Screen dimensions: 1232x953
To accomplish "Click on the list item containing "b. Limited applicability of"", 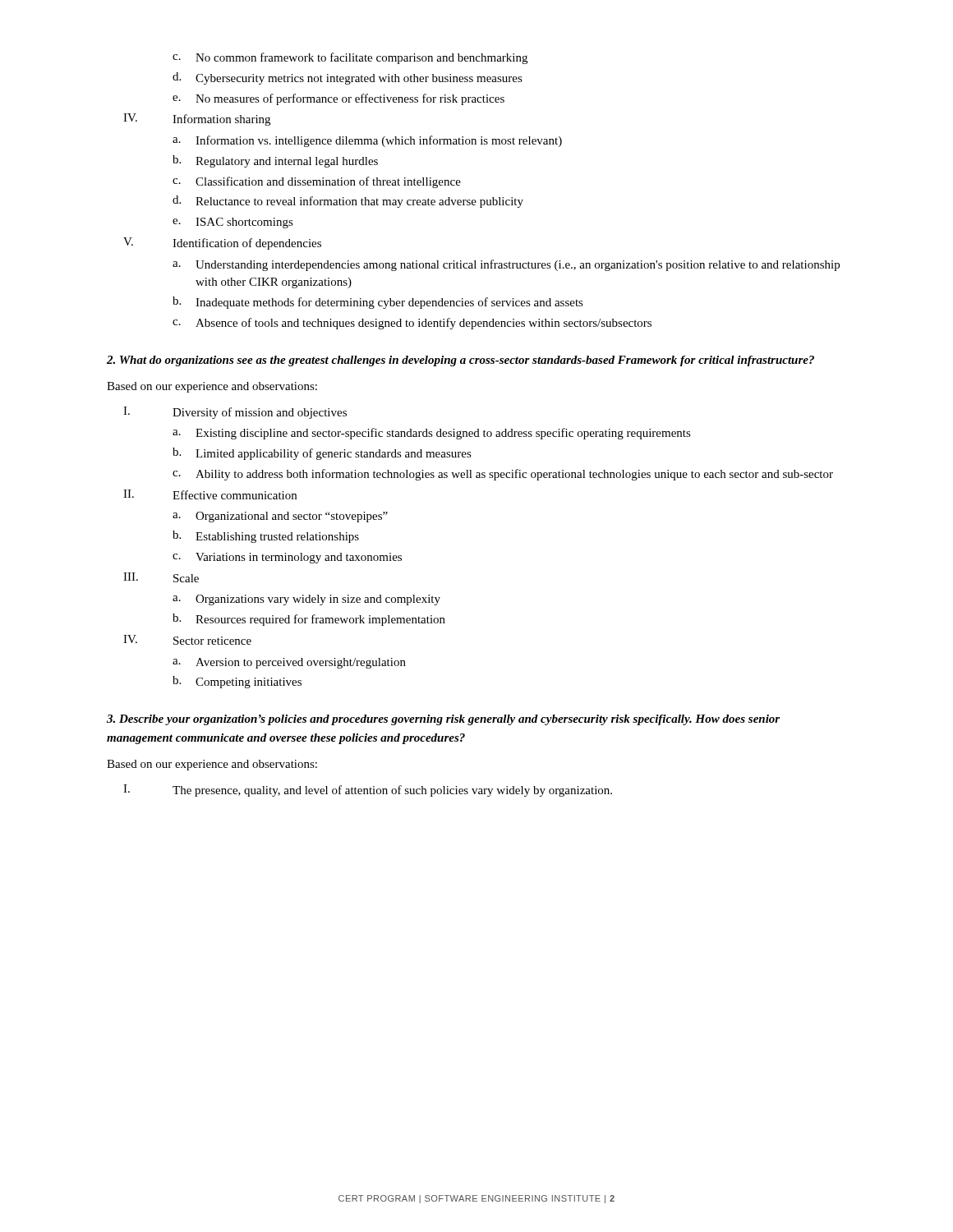I will point(476,454).
